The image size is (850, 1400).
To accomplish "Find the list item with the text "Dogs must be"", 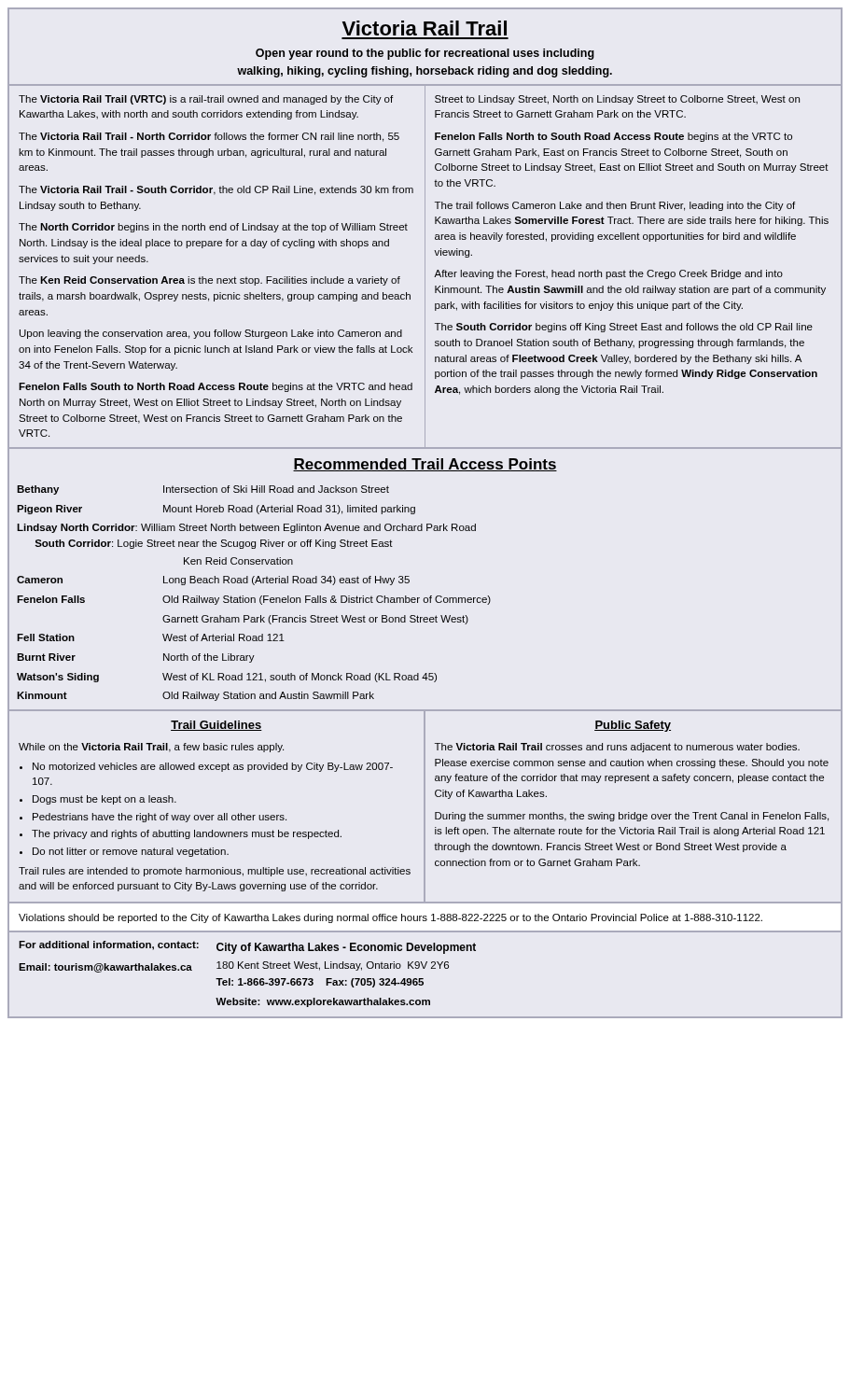I will click(104, 799).
